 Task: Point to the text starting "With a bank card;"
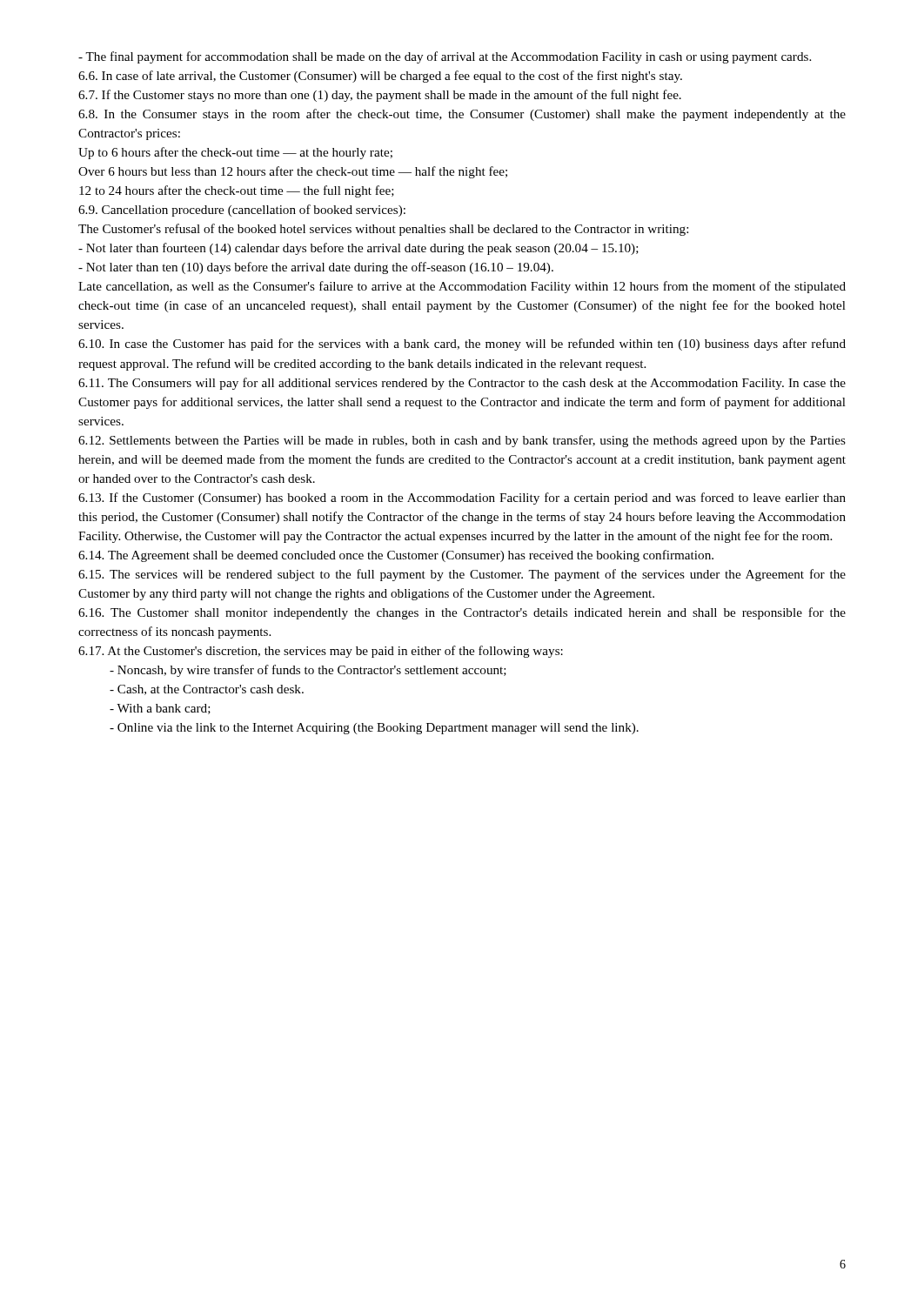[x=160, y=708]
